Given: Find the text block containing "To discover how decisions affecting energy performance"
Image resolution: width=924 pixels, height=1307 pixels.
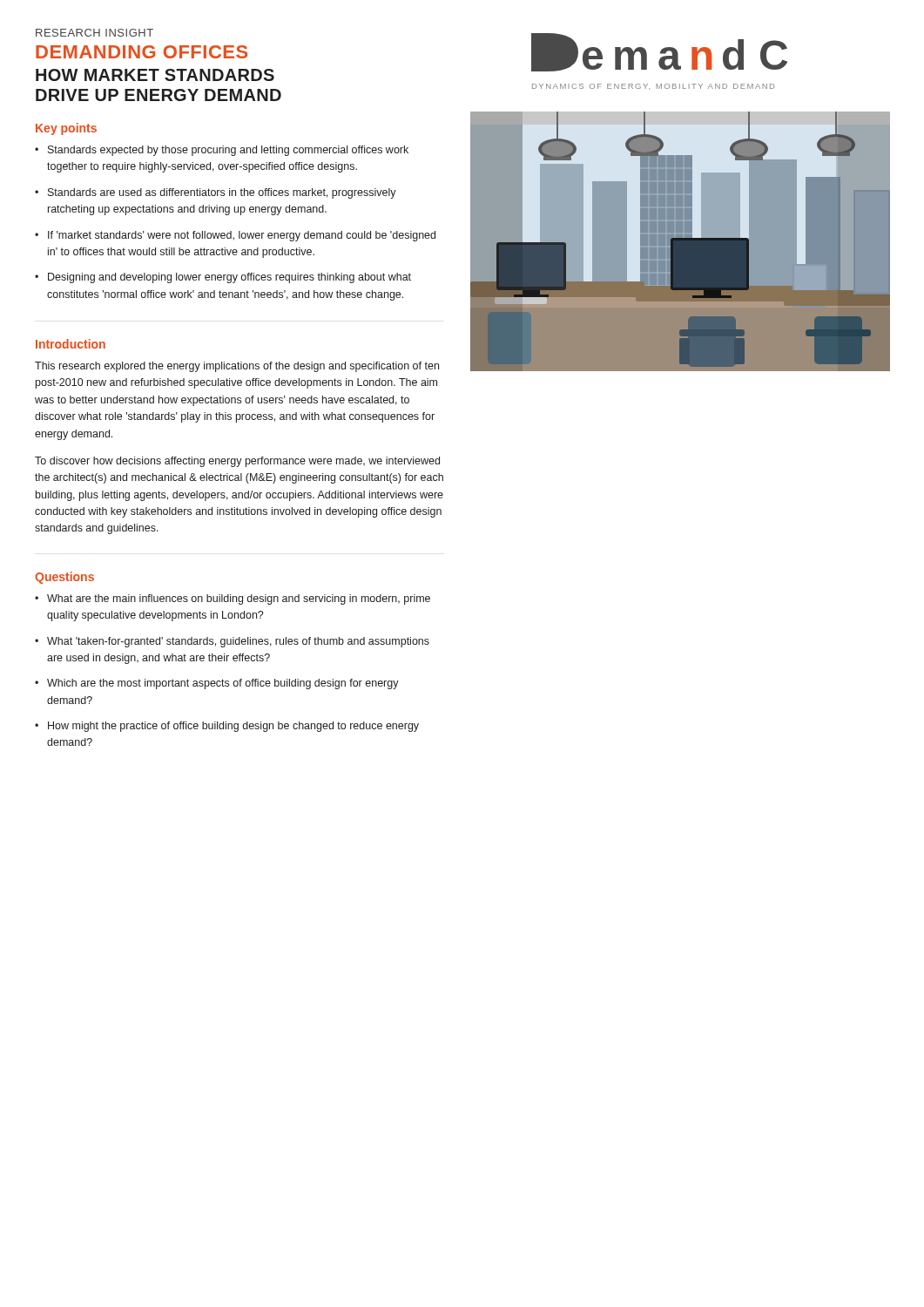Looking at the screenshot, I should click(x=239, y=495).
